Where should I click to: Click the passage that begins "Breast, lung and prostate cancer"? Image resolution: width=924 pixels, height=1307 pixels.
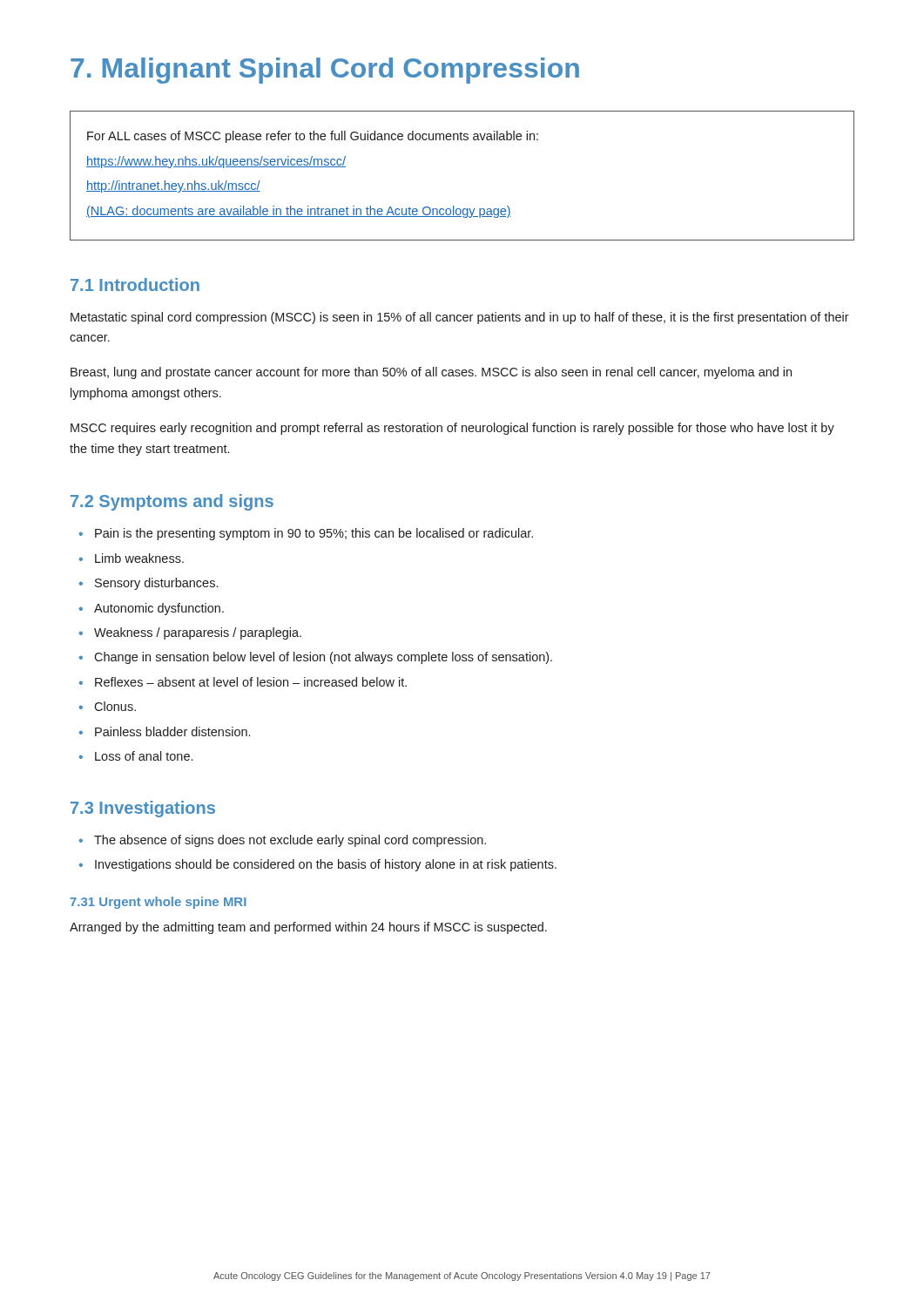(x=431, y=383)
